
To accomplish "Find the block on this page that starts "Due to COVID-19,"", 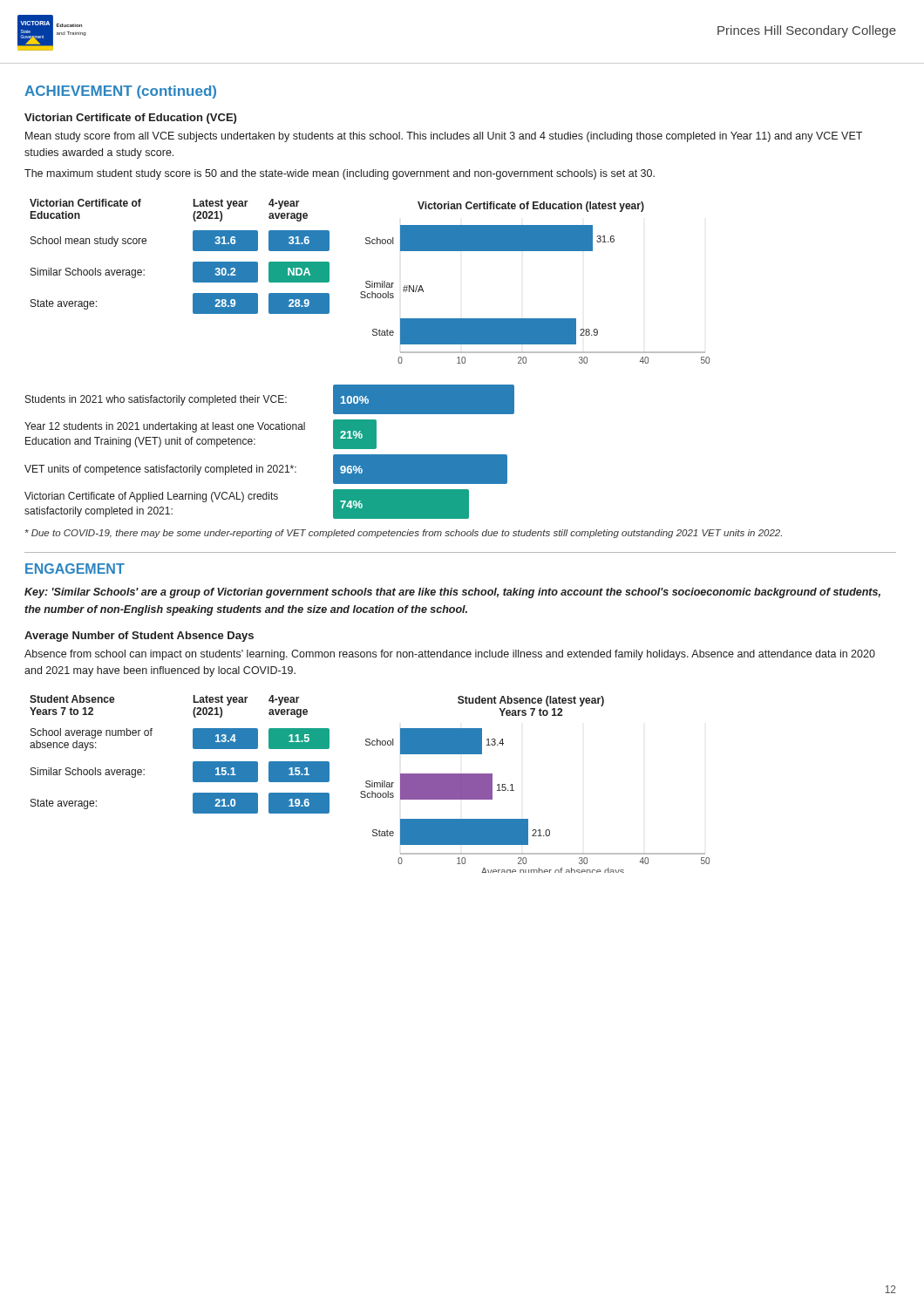I will [x=404, y=533].
